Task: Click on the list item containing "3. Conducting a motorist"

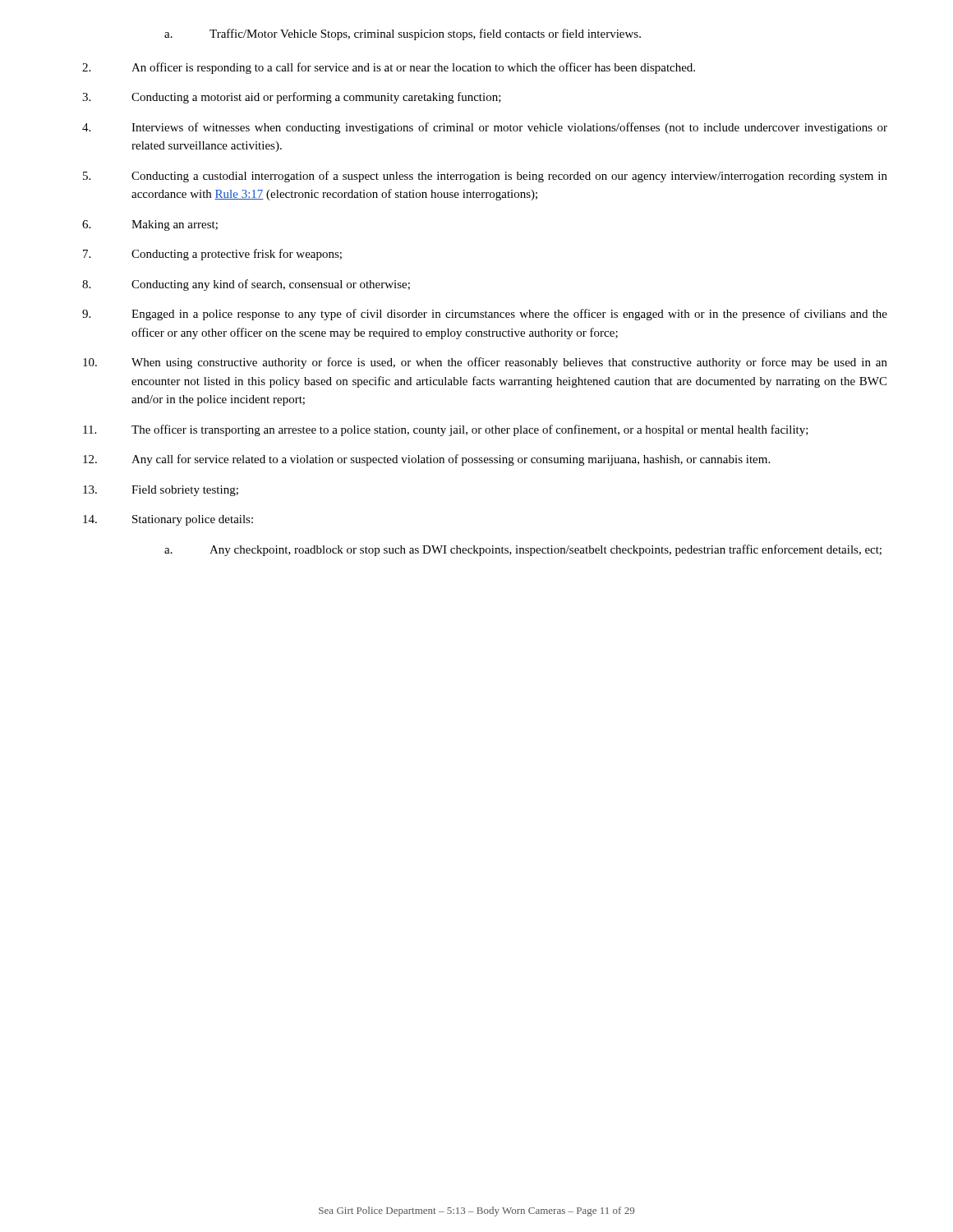Action: tap(485, 97)
